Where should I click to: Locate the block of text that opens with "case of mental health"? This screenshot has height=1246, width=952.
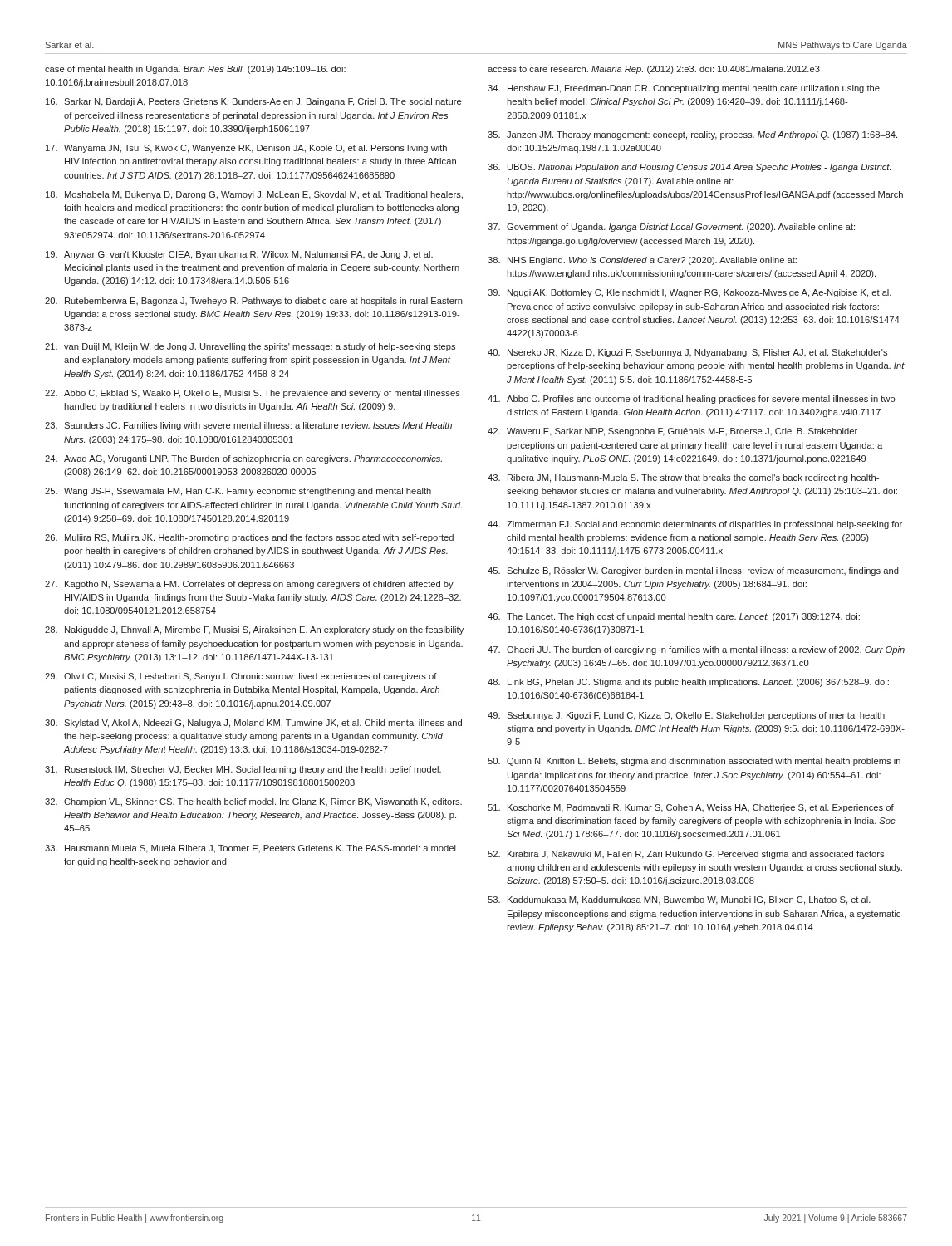(255, 76)
